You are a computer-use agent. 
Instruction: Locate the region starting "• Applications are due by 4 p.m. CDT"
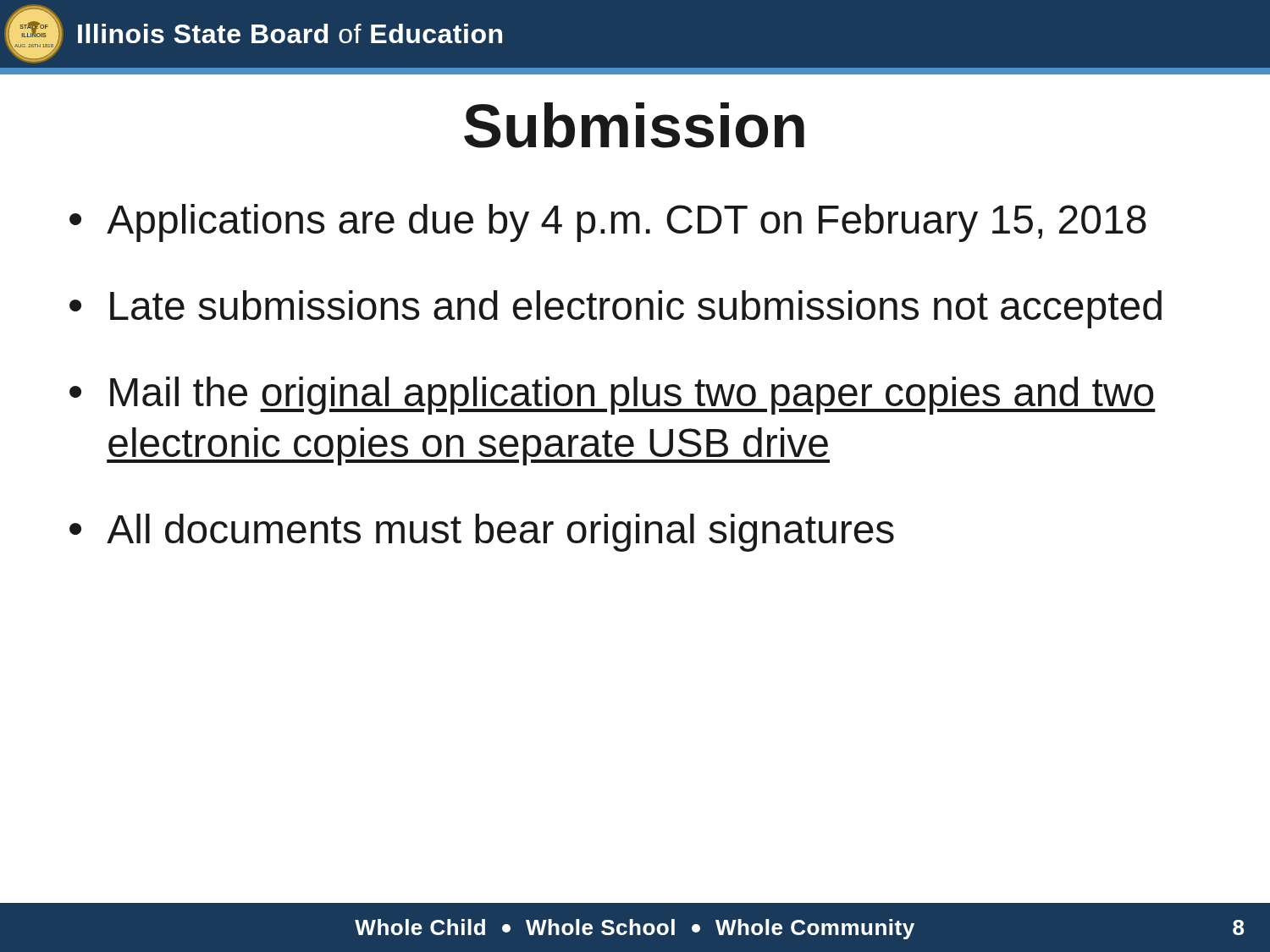(x=608, y=220)
